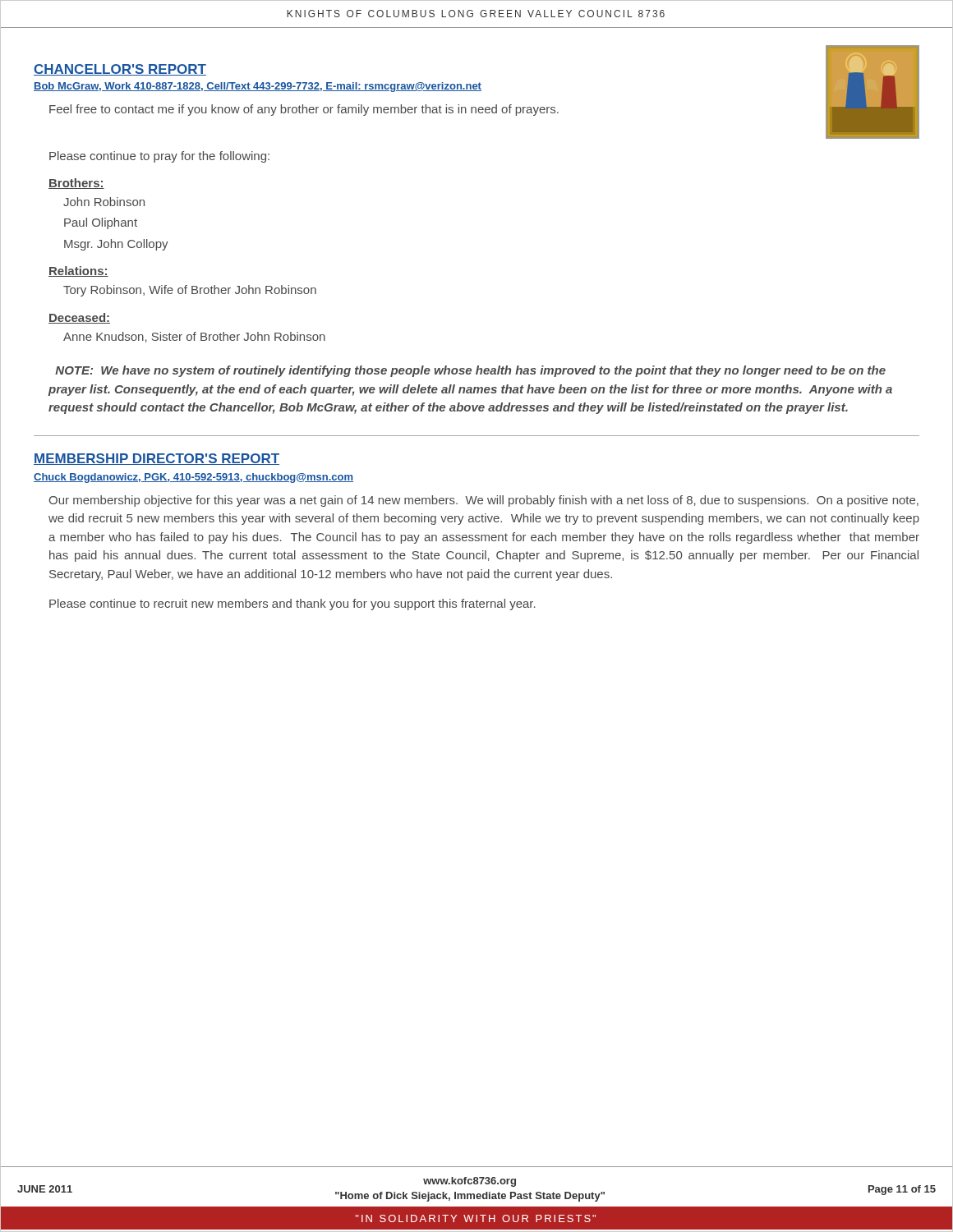953x1232 pixels.
Task: Locate the text block starting "Our membership objective for"
Action: pyautogui.click(x=484, y=536)
